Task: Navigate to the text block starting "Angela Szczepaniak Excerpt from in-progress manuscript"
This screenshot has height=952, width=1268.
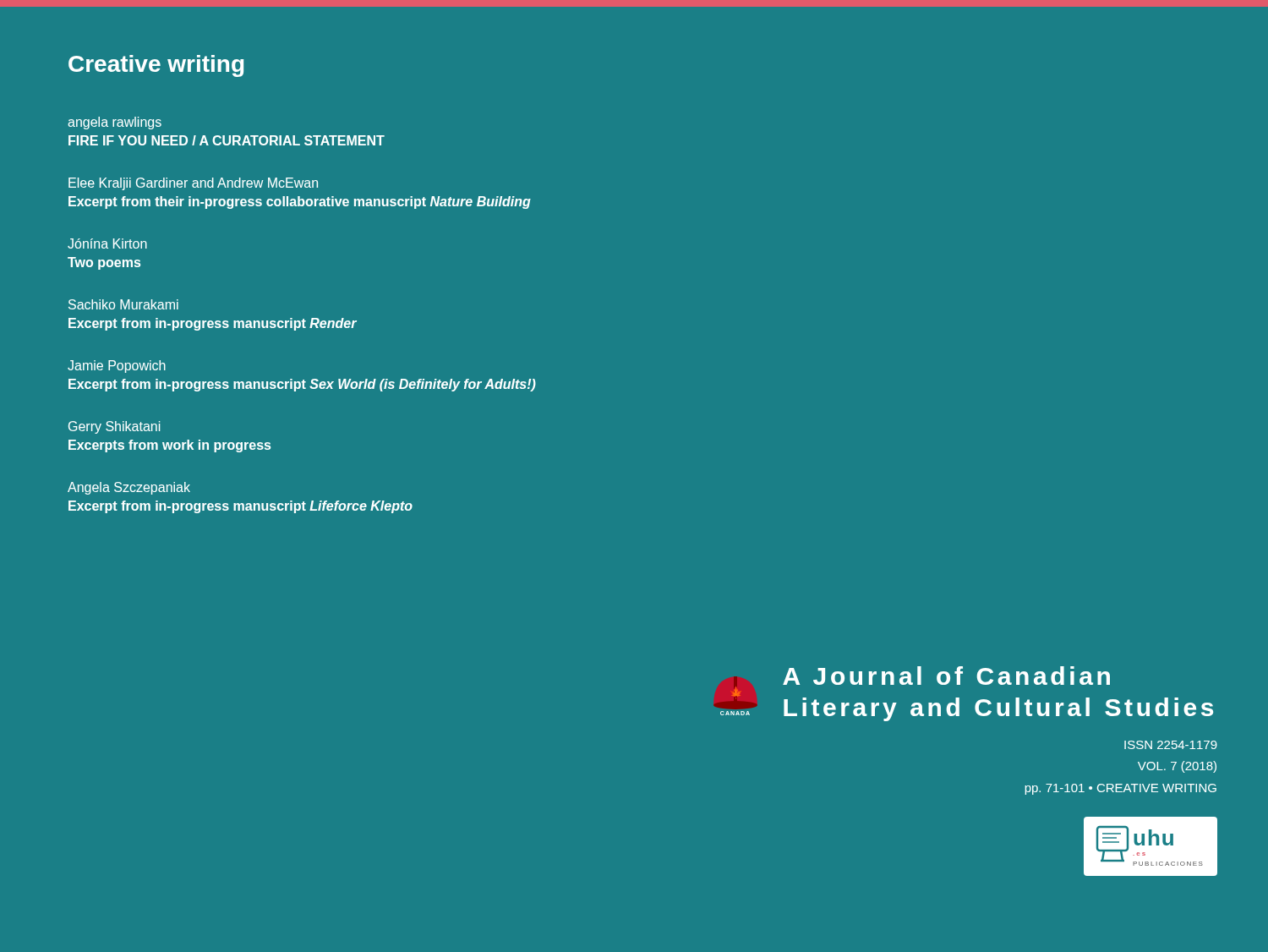Action: coord(363,497)
